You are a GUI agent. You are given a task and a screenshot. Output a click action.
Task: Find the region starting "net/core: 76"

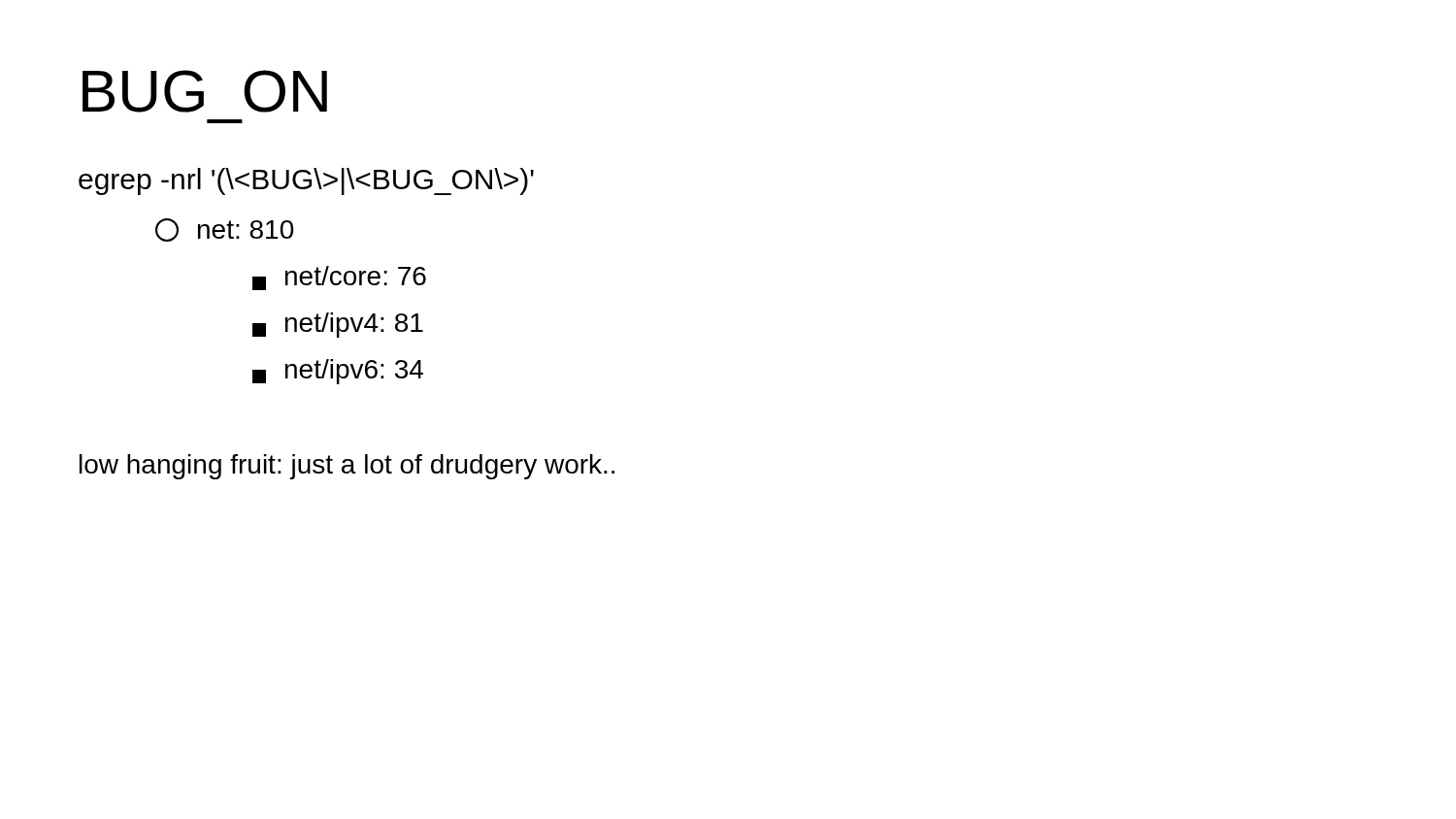coord(340,277)
